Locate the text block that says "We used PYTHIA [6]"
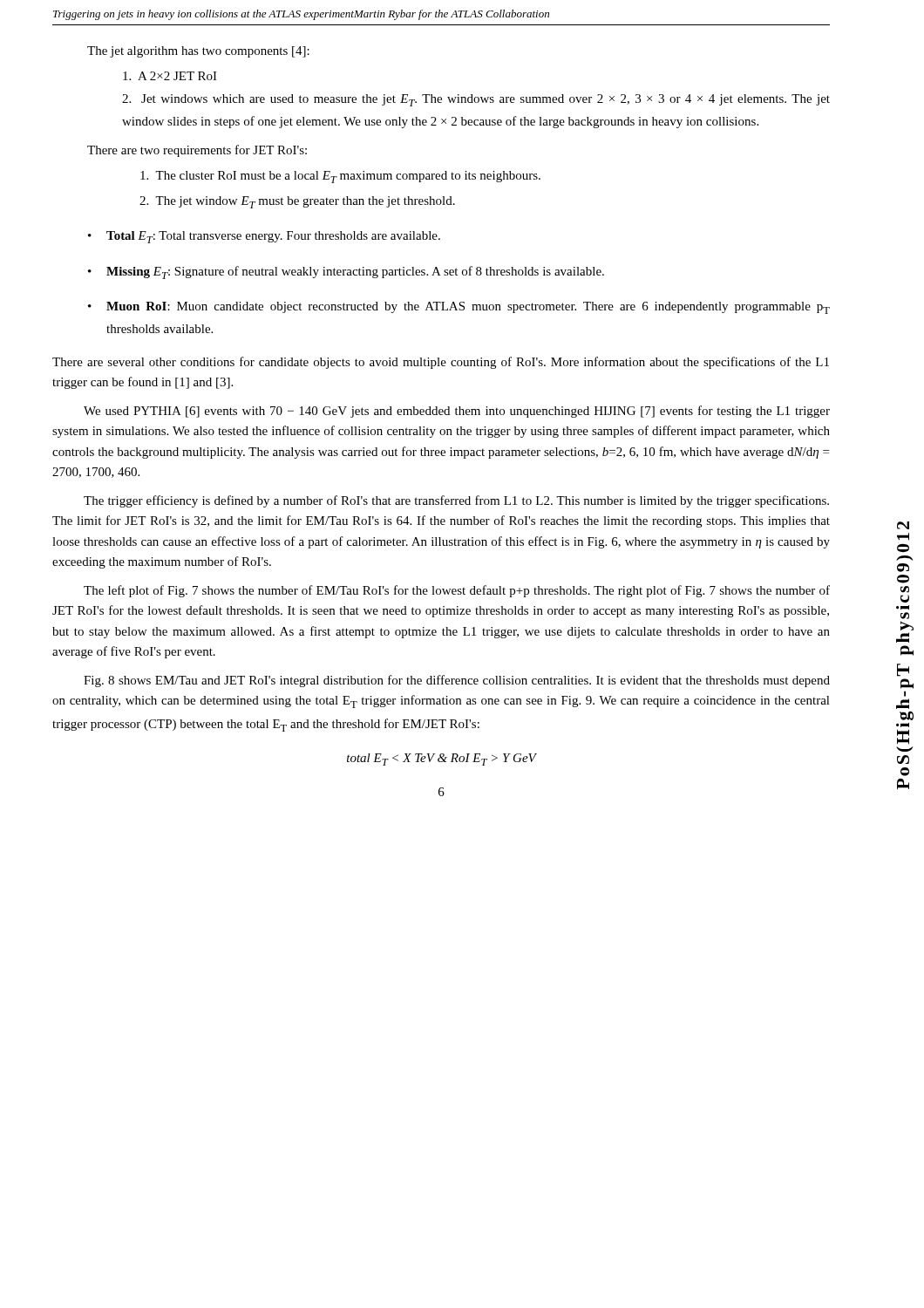The image size is (924, 1308). tap(441, 441)
